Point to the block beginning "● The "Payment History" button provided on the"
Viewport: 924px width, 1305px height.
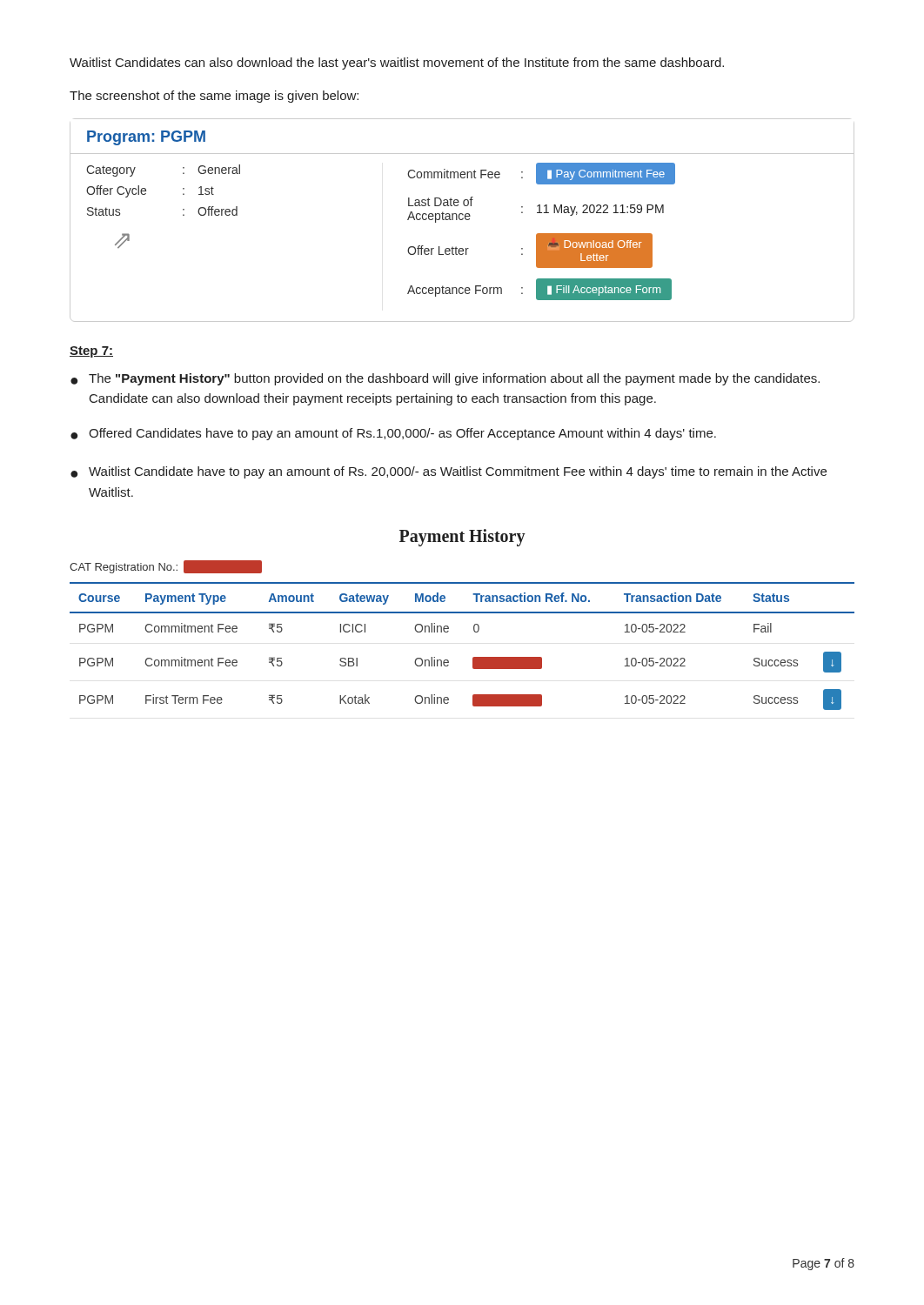pyautogui.click(x=462, y=388)
